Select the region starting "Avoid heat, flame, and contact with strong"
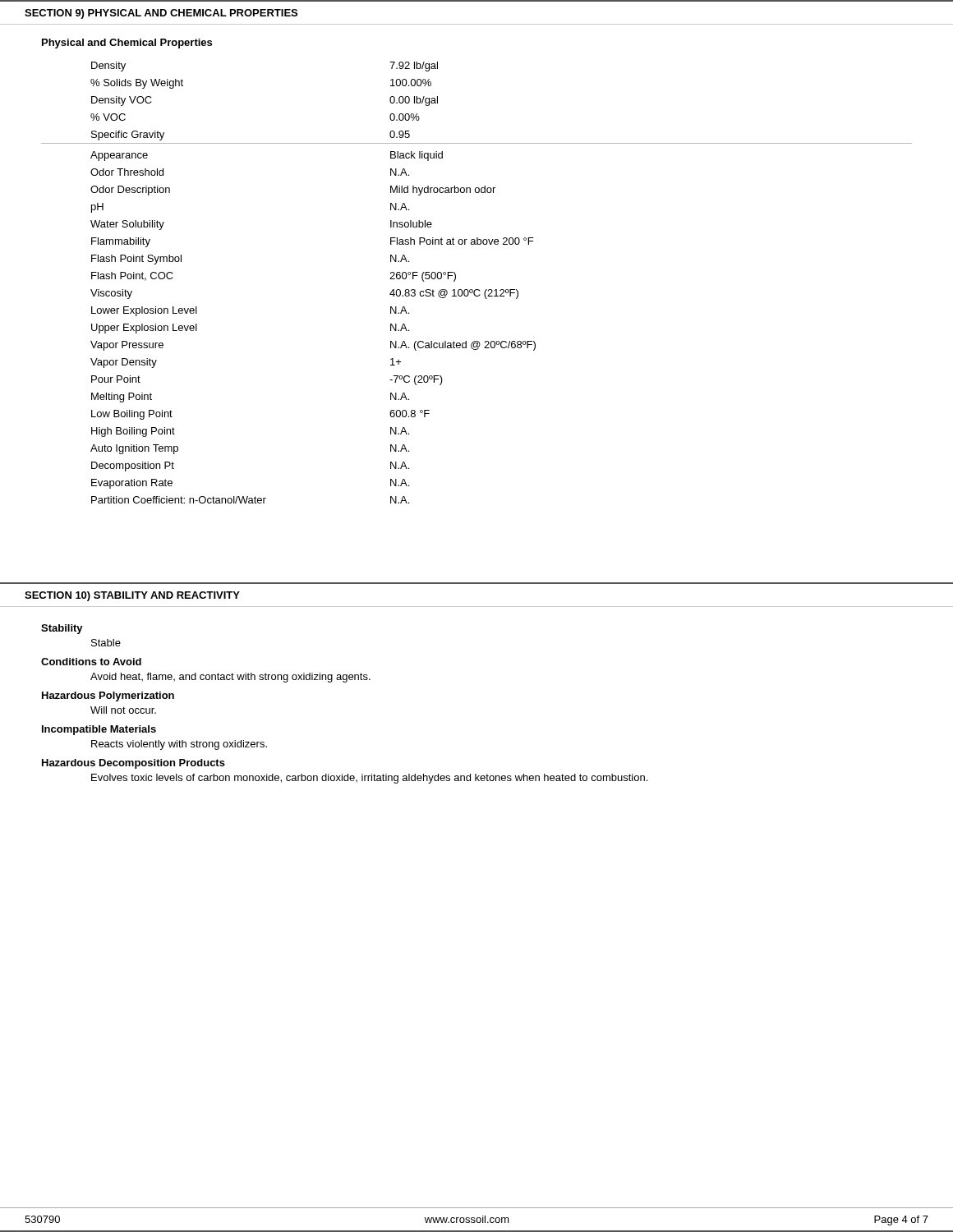Screen dimensions: 1232x953 tap(231, 676)
